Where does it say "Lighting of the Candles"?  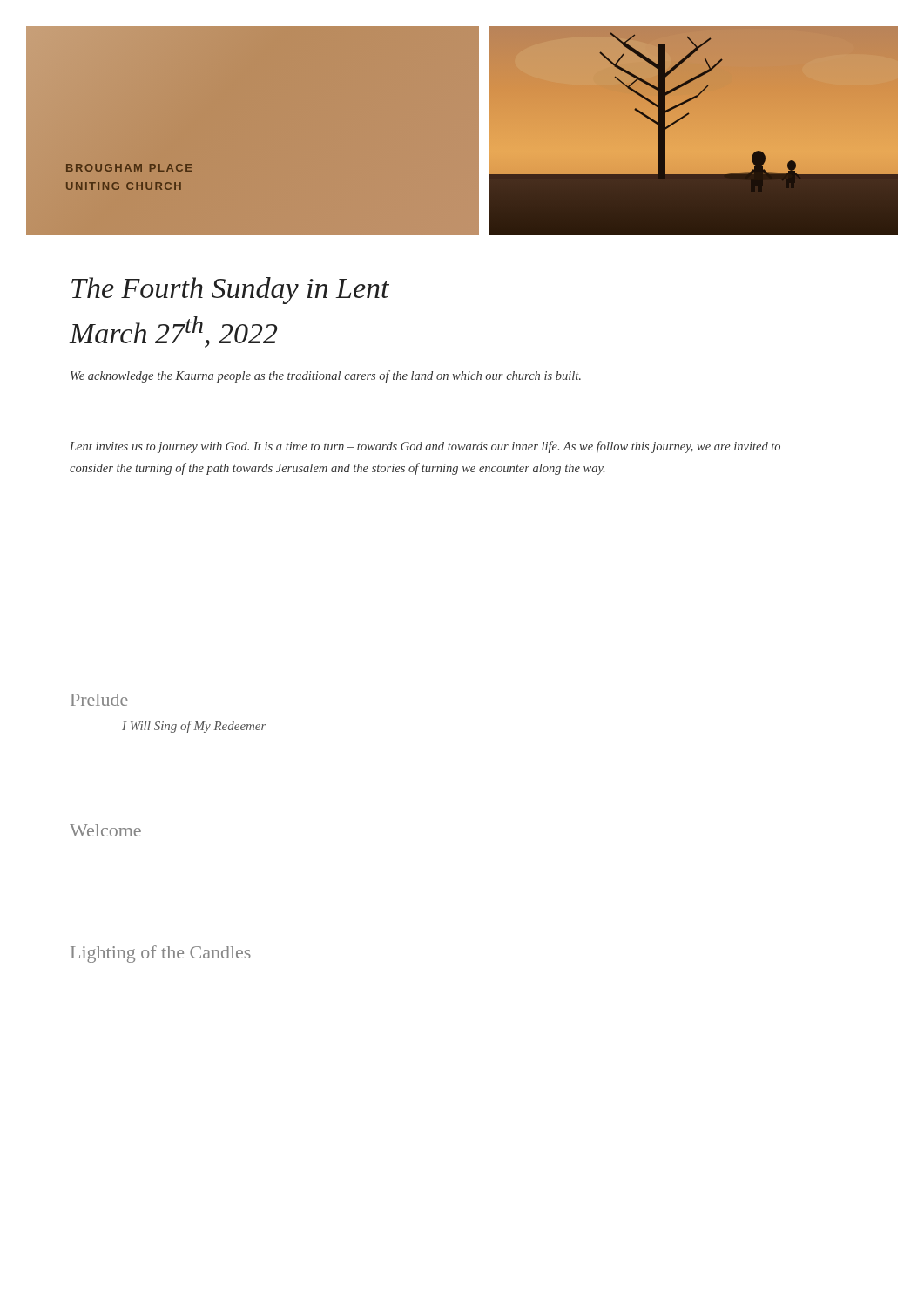160,952
